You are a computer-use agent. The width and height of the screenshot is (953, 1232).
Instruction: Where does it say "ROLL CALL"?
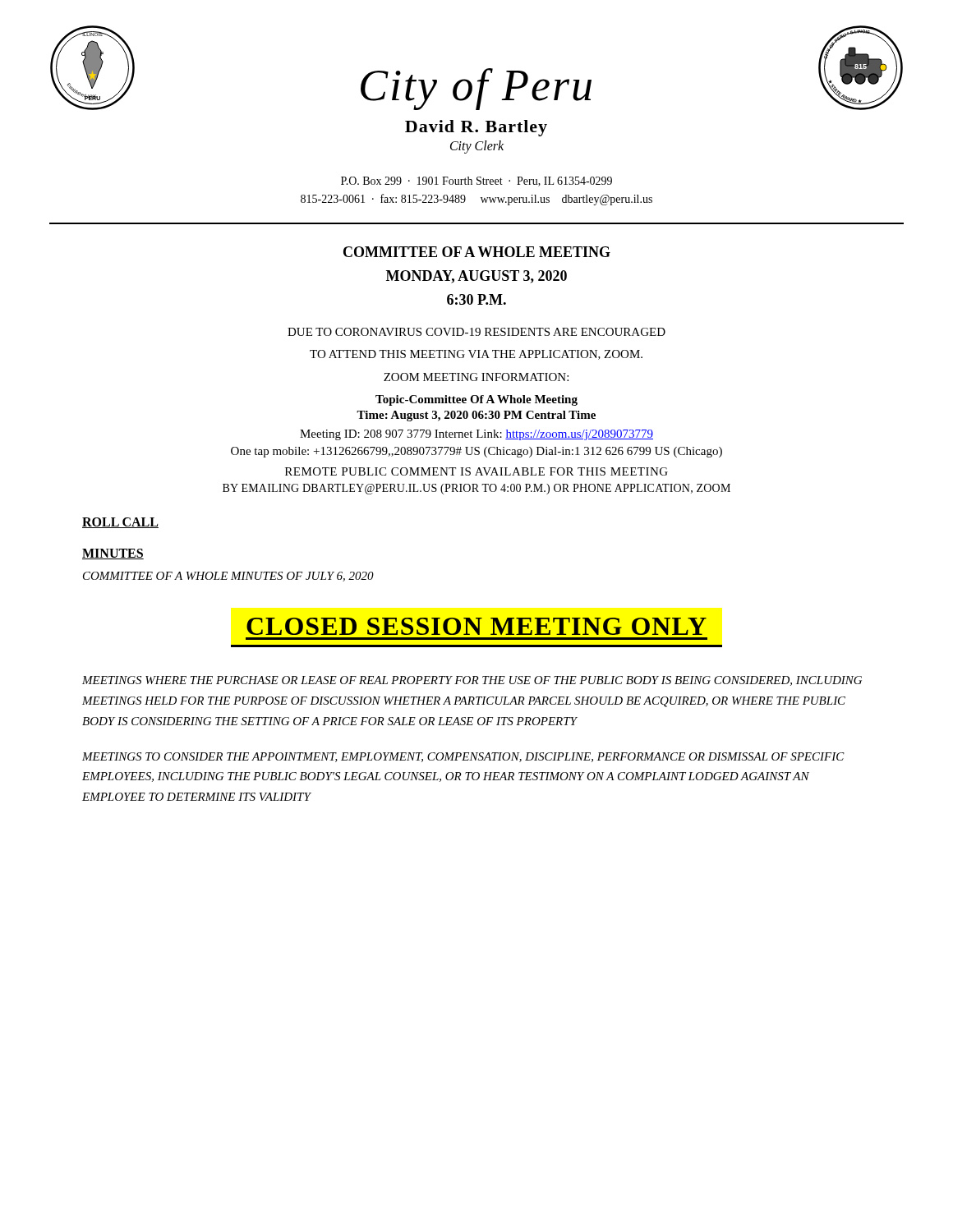pos(120,522)
